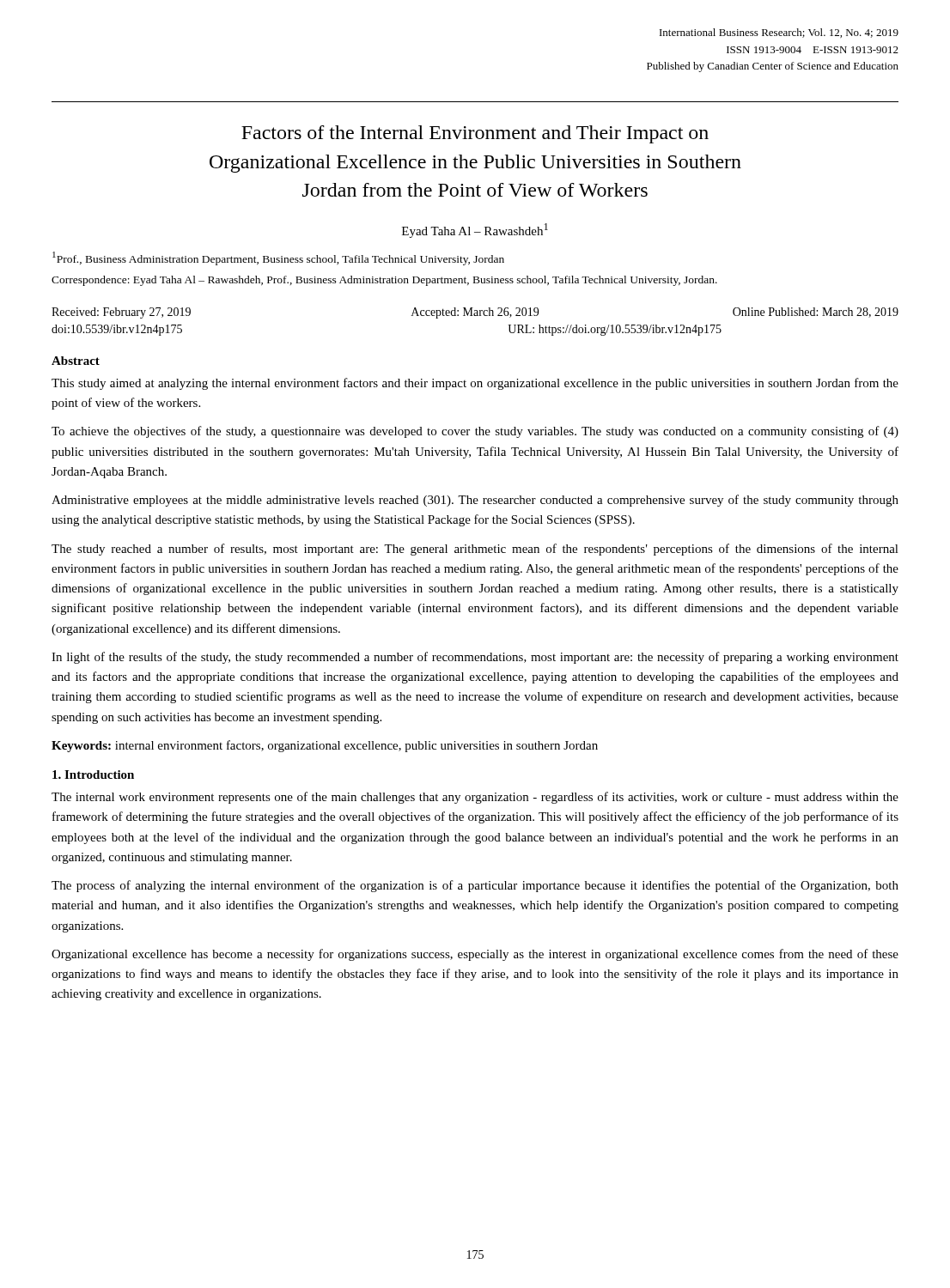Click on the text block that says "The study reached a number"
The image size is (950, 1288).
coord(475,588)
